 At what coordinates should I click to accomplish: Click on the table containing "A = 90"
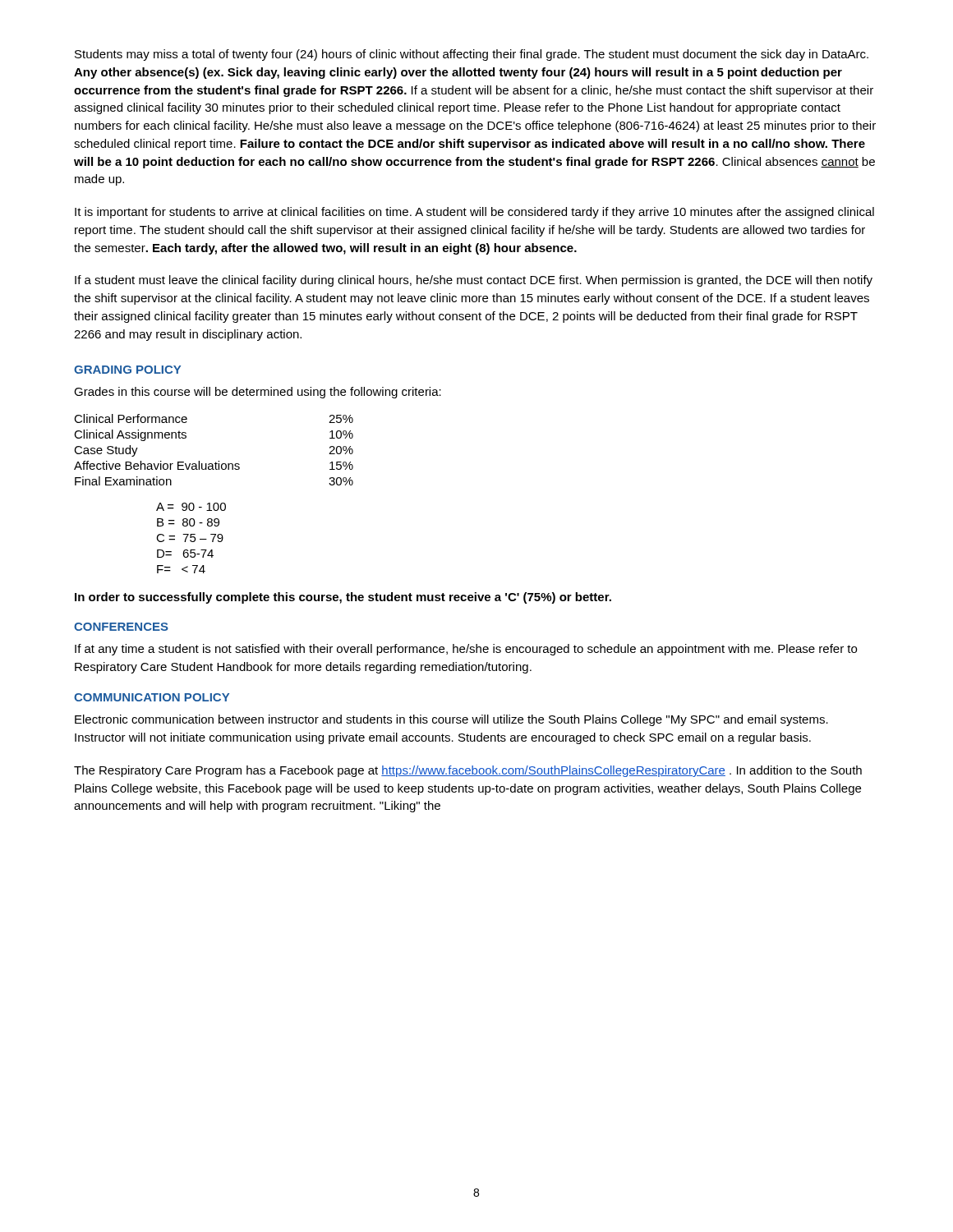tap(518, 538)
